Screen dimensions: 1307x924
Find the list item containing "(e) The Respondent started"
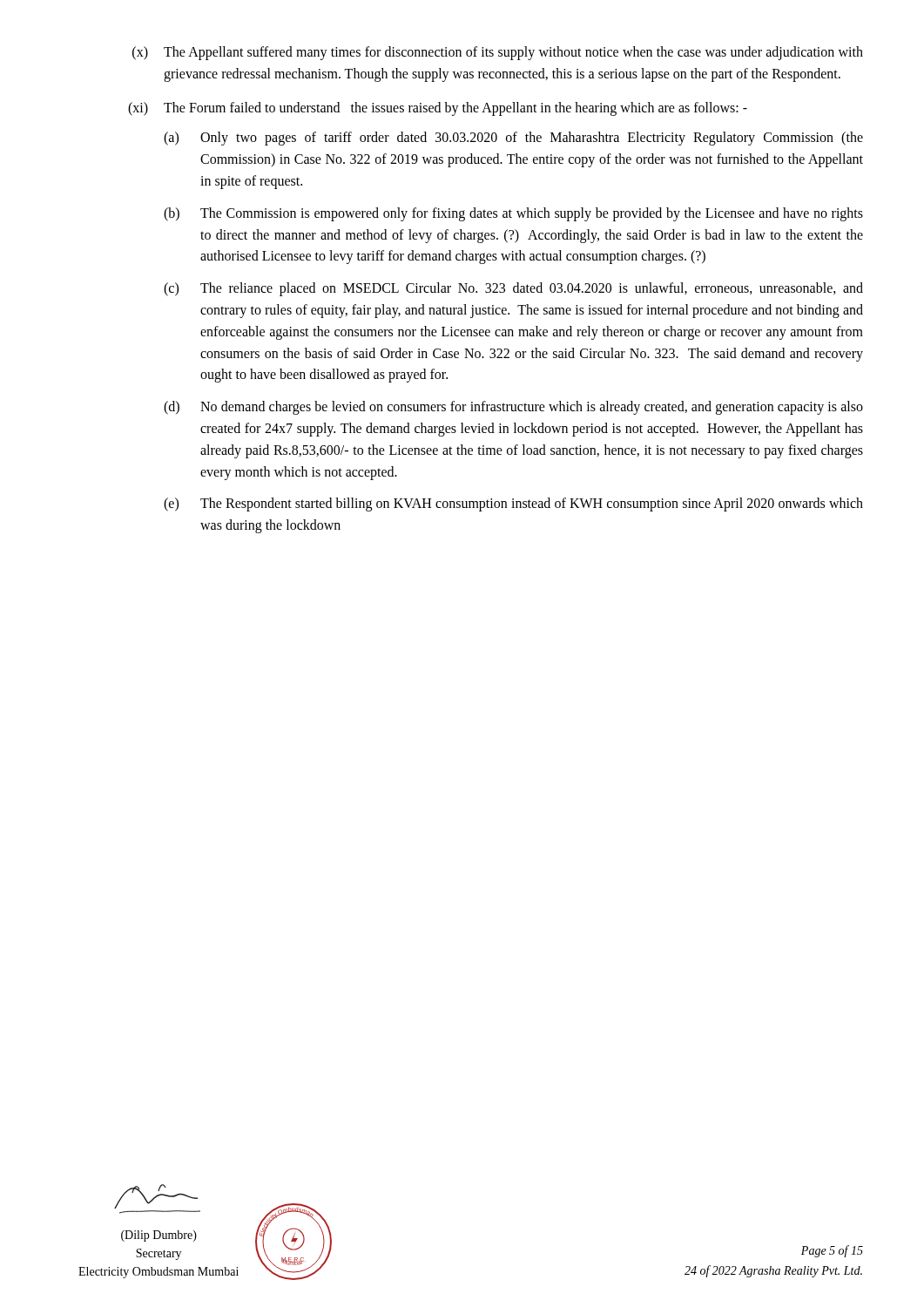point(513,515)
